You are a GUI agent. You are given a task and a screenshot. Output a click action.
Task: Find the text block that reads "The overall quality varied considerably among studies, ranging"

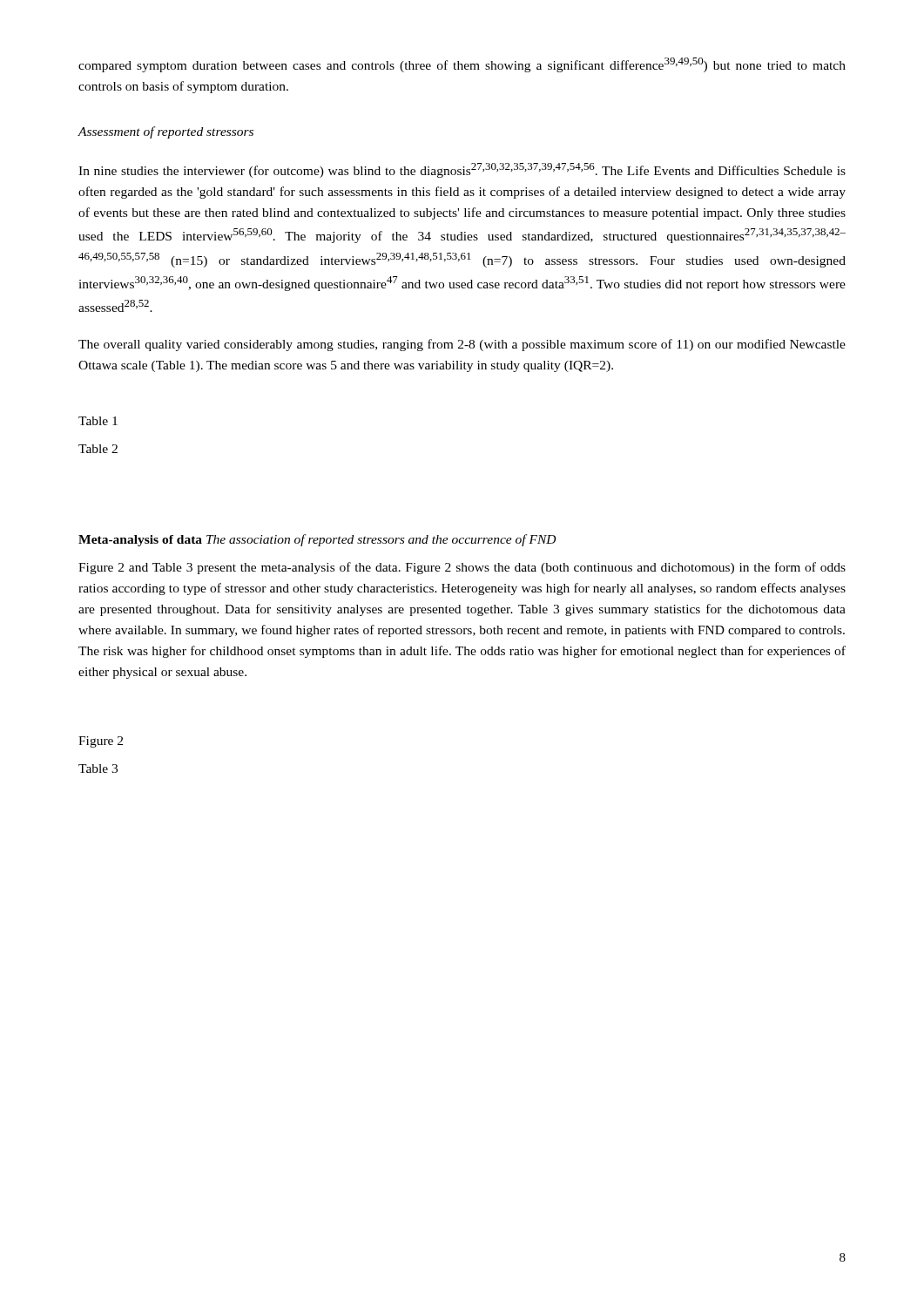[462, 354]
